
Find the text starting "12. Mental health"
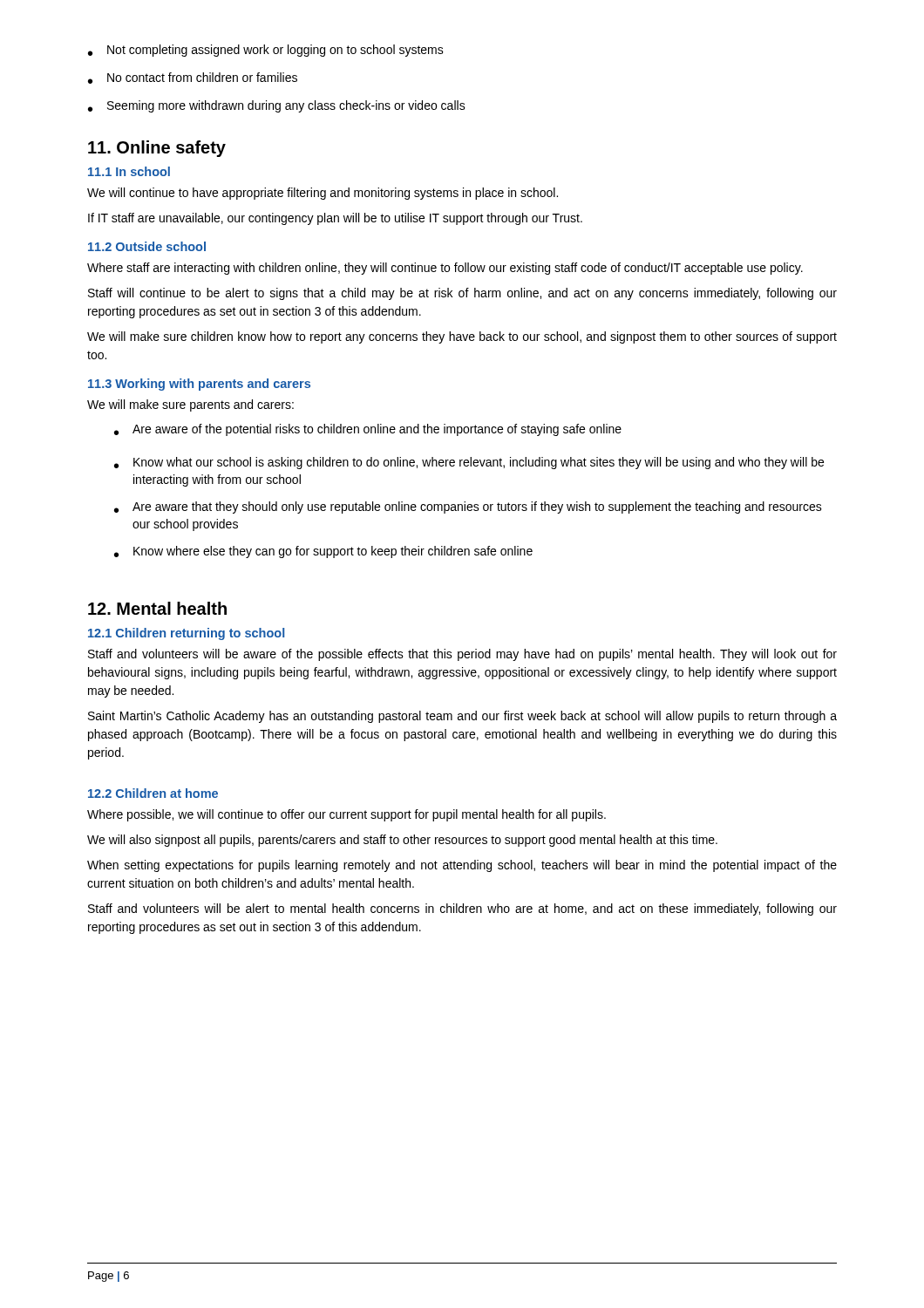pos(157,608)
